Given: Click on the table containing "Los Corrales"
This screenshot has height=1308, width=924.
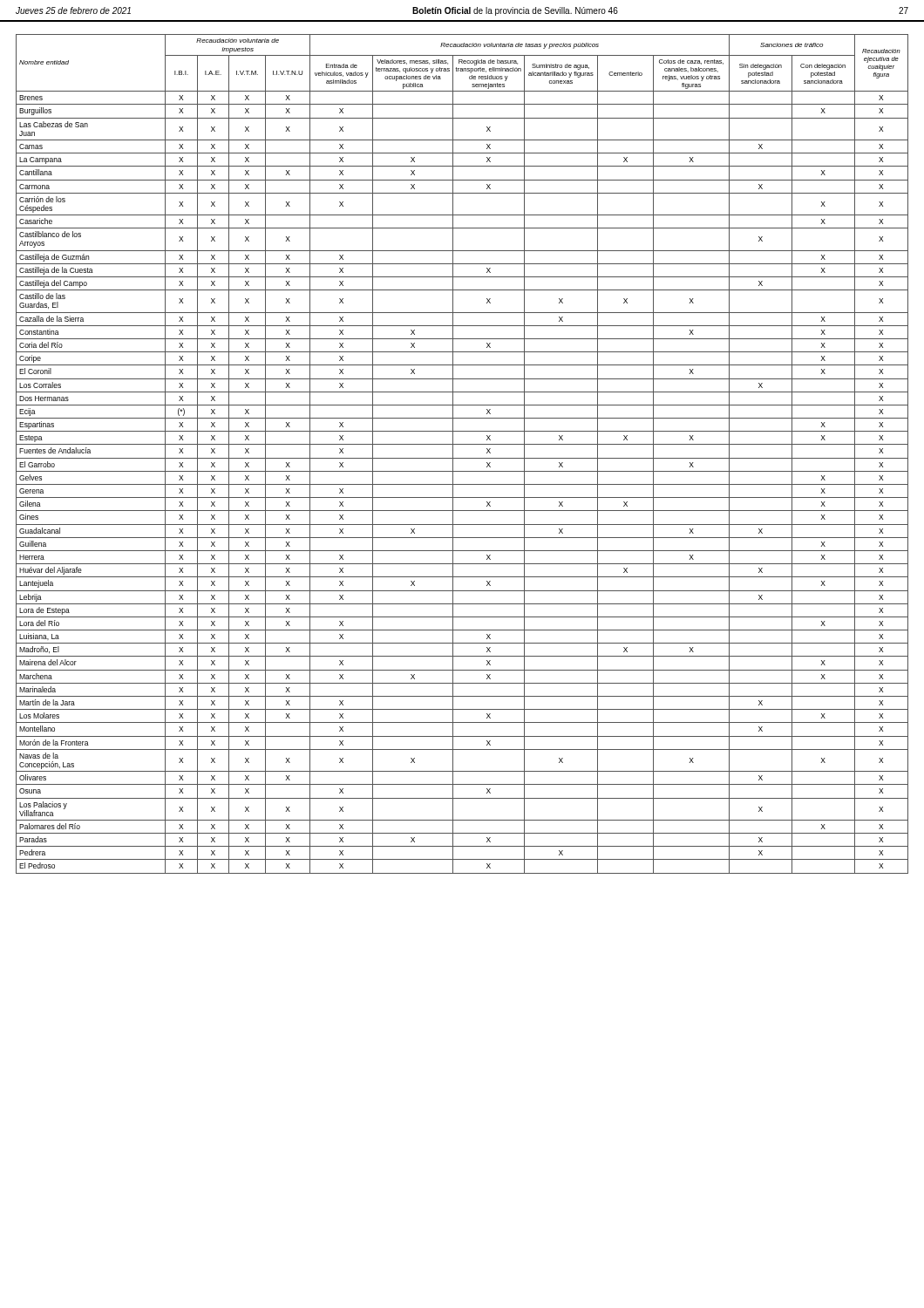Looking at the screenshot, I should (x=462, y=454).
